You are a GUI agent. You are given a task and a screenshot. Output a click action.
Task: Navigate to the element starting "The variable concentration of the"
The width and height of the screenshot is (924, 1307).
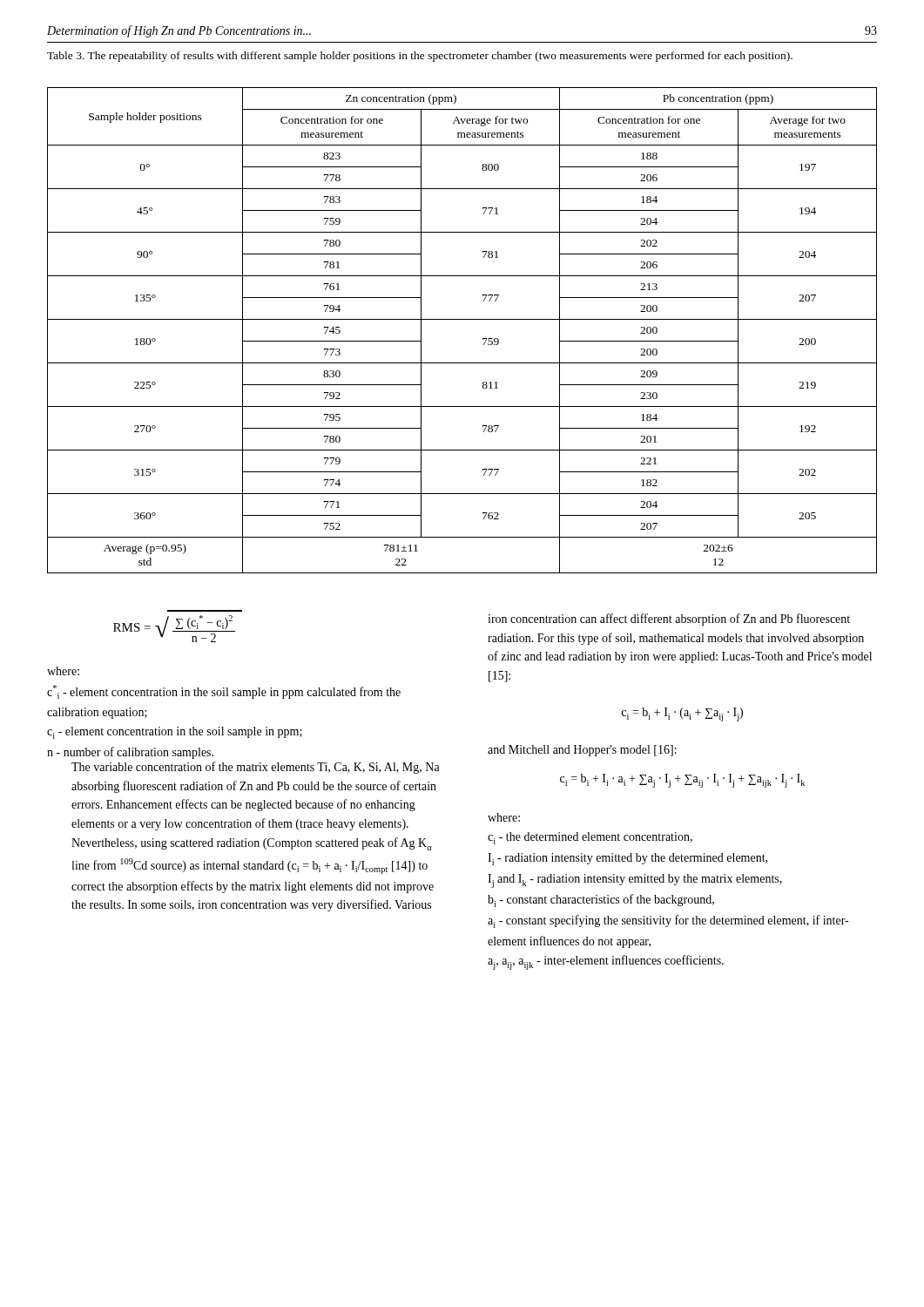click(260, 836)
